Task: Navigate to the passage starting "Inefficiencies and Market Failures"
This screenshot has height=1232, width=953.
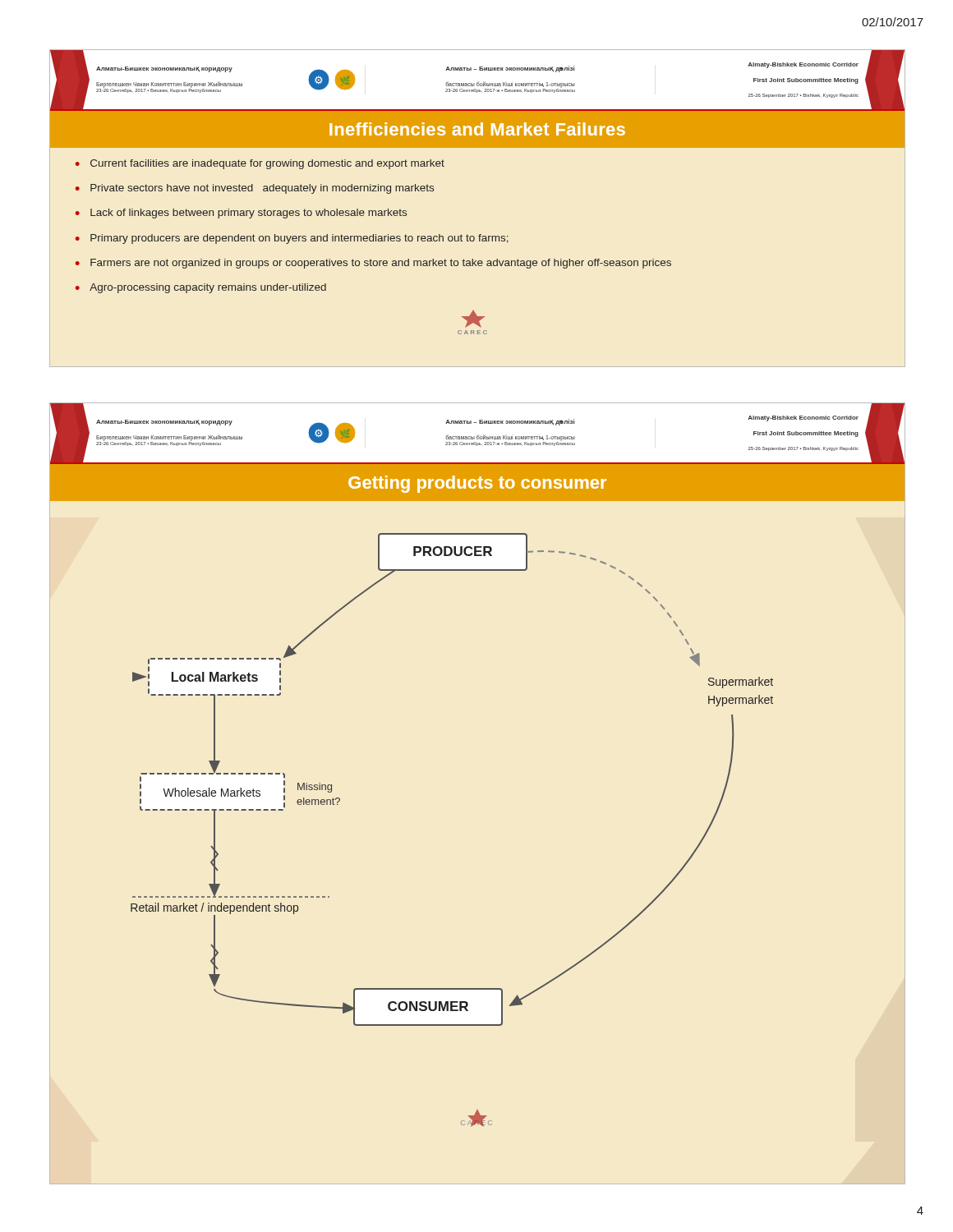Action: pos(477,130)
